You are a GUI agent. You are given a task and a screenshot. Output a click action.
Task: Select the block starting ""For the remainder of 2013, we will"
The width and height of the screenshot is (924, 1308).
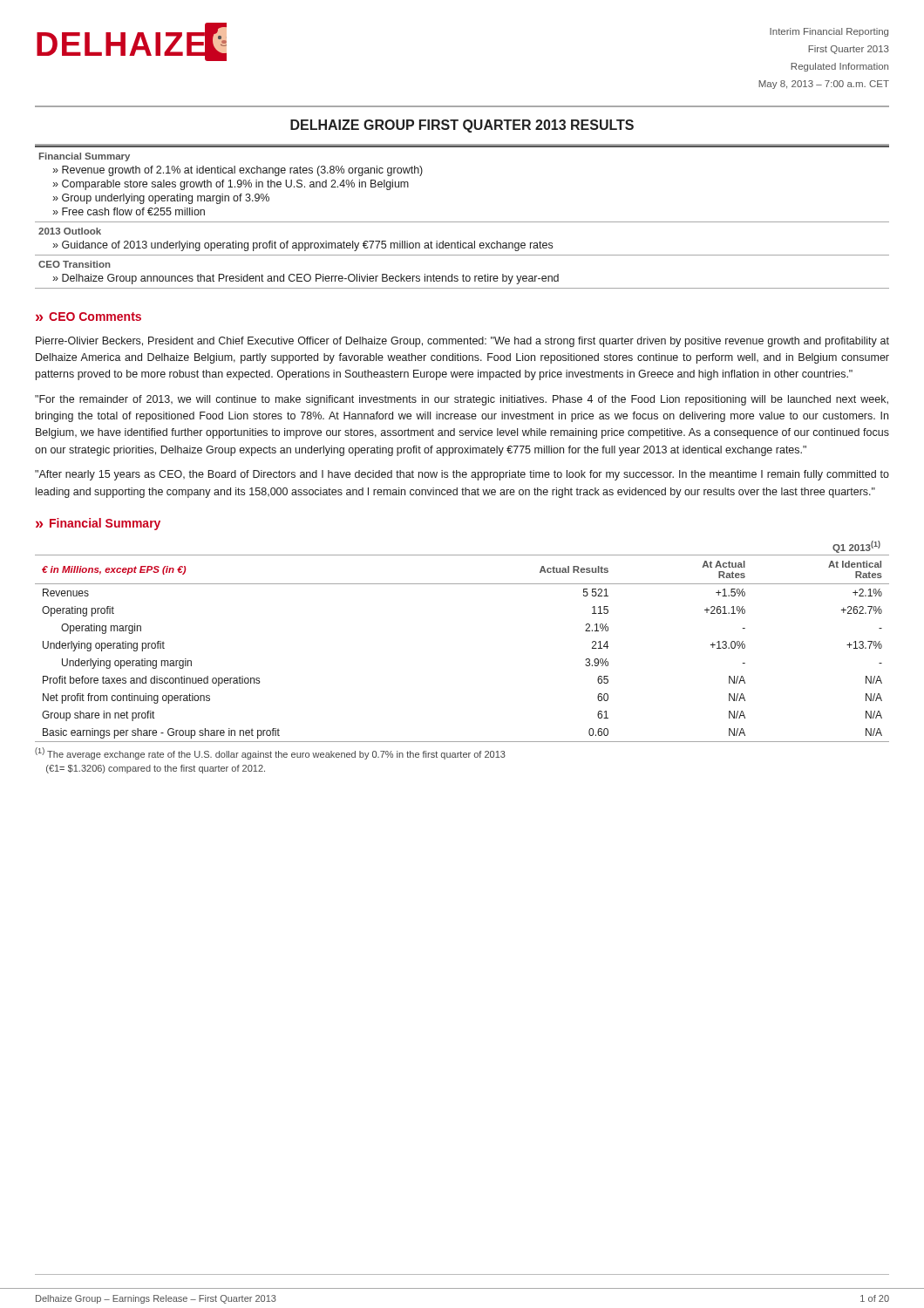click(462, 424)
